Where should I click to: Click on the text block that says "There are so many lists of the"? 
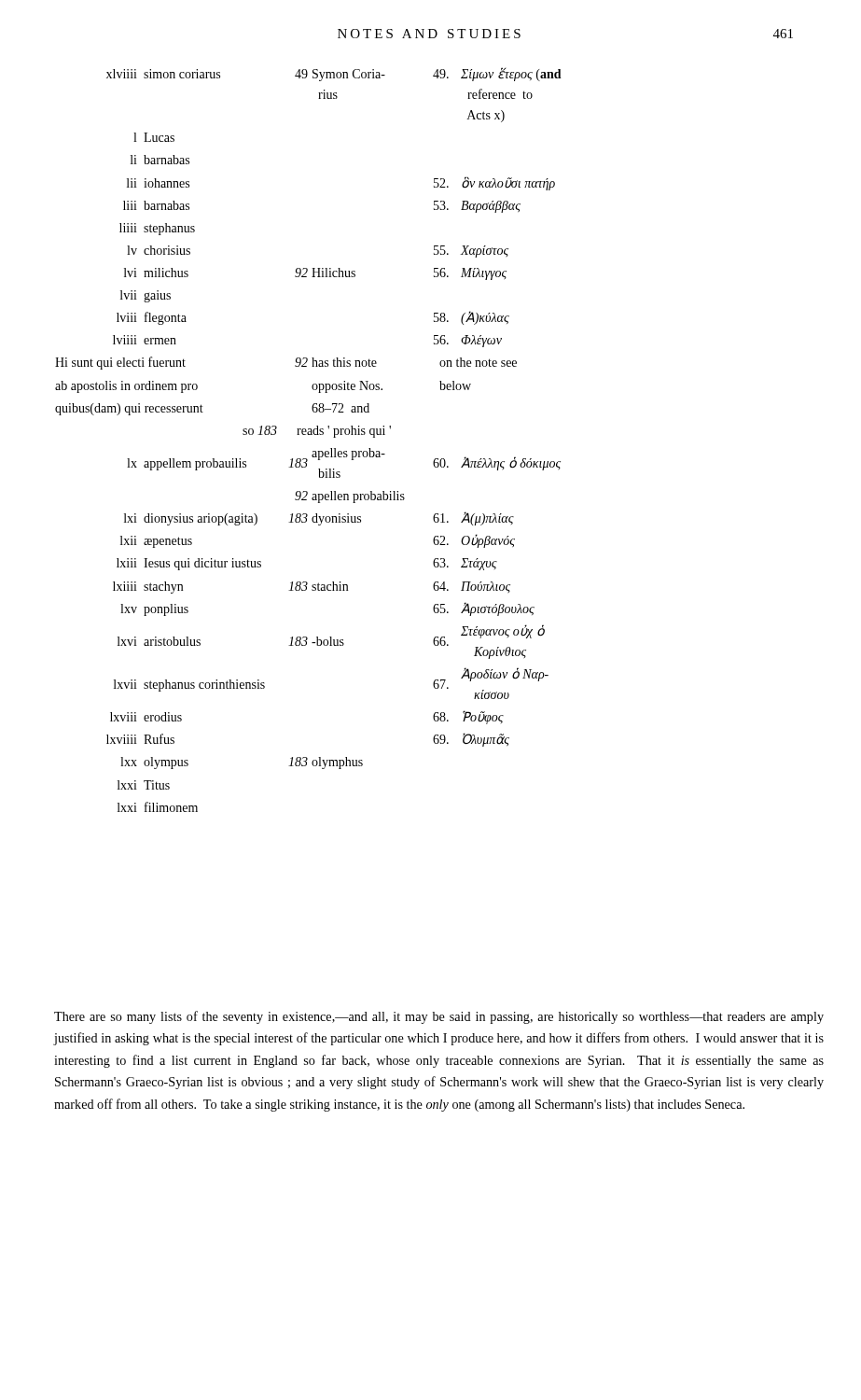coord(439,1060)
